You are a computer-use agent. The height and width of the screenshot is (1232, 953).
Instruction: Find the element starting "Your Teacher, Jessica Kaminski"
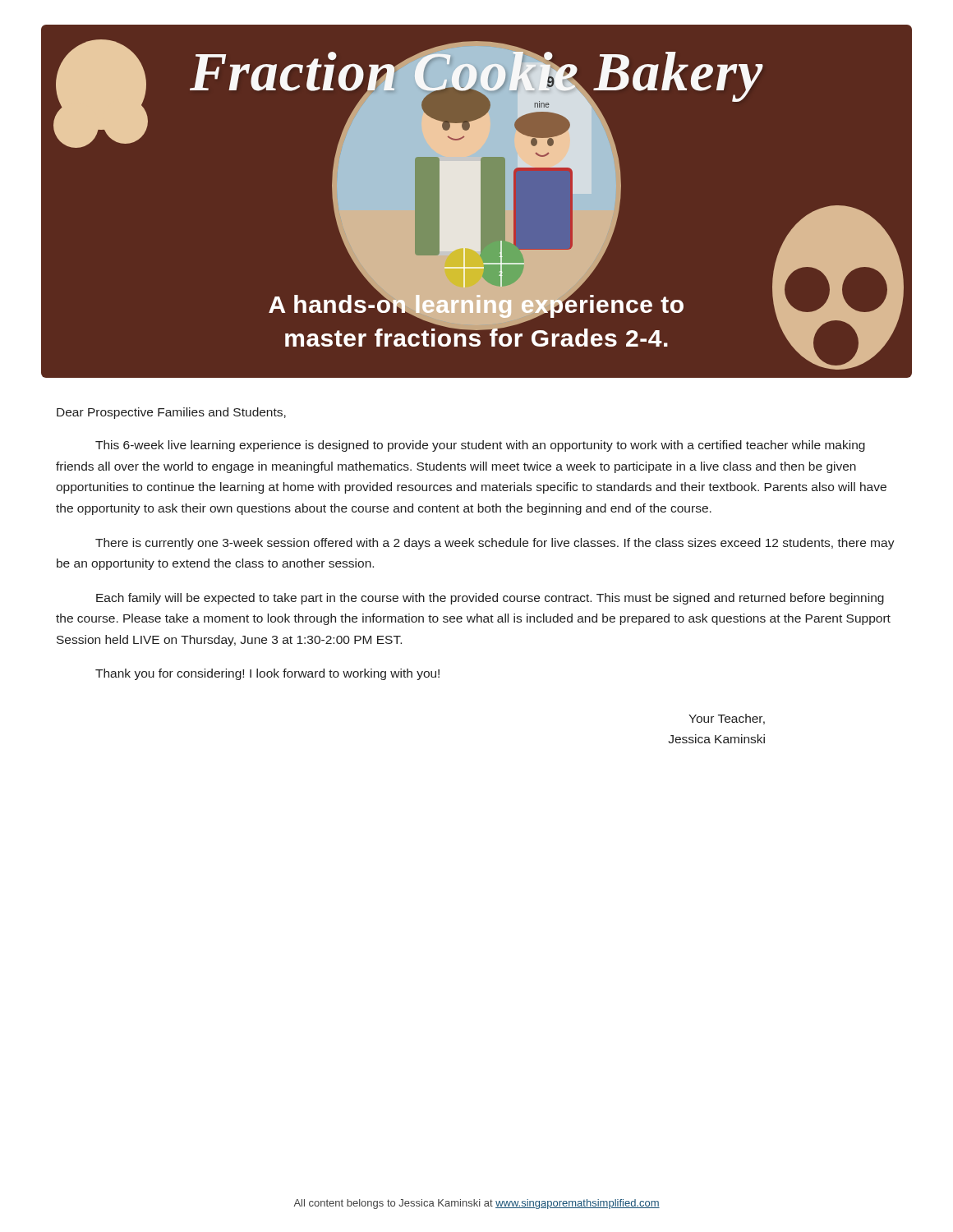tap(717, 728)
